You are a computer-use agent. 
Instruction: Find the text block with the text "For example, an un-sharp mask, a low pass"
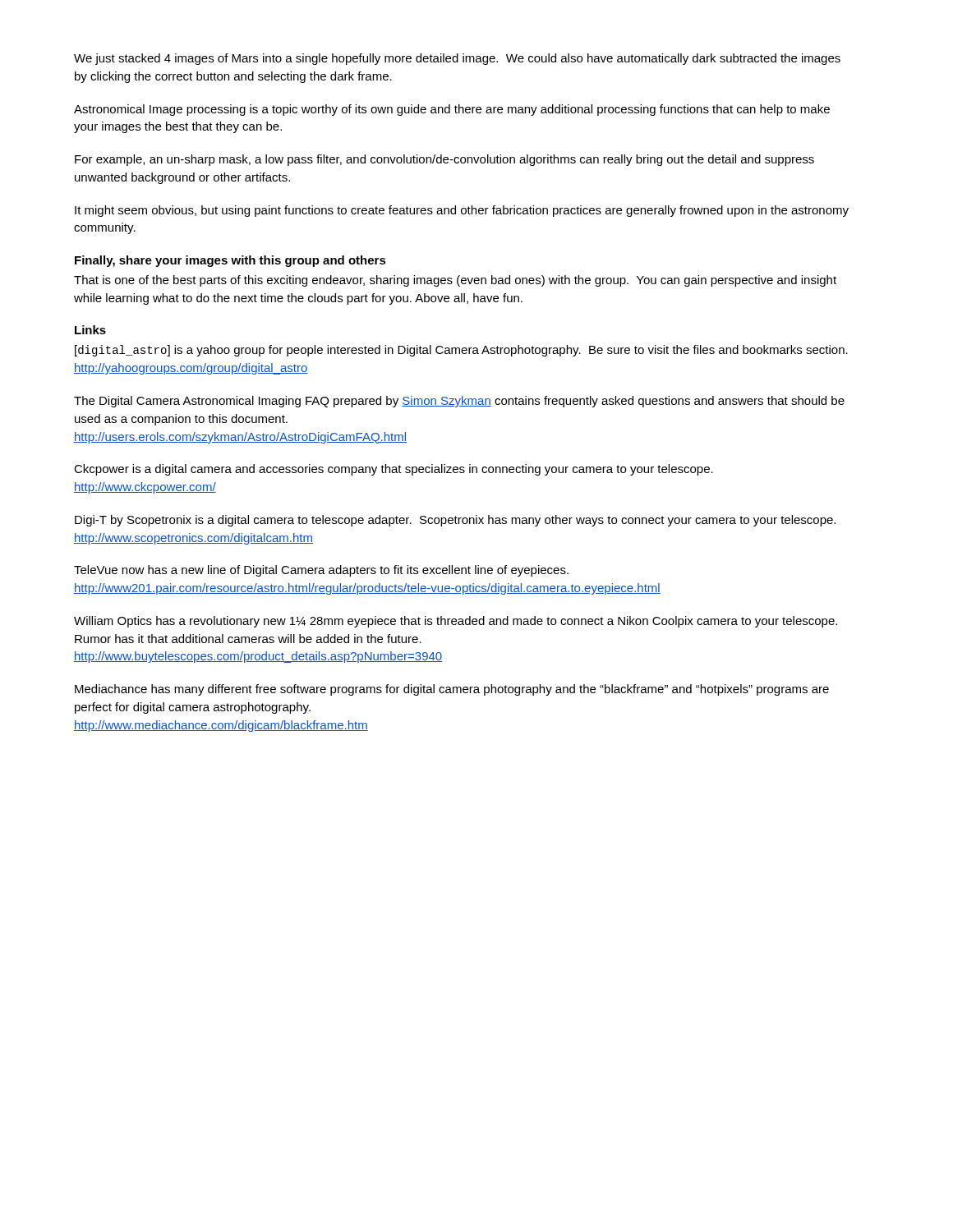(x=444, y=168)
